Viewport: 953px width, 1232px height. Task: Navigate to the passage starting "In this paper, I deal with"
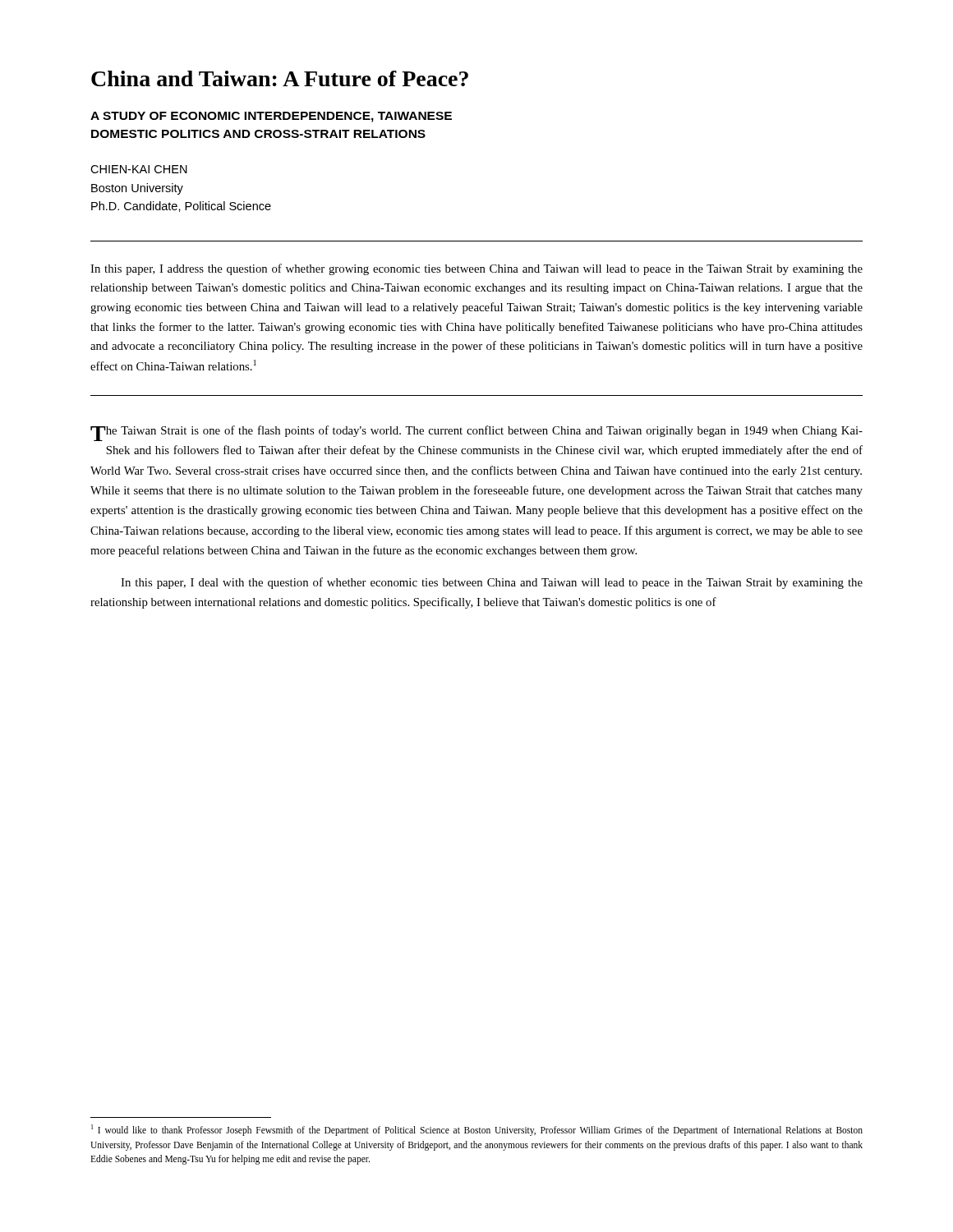point(476,592)
